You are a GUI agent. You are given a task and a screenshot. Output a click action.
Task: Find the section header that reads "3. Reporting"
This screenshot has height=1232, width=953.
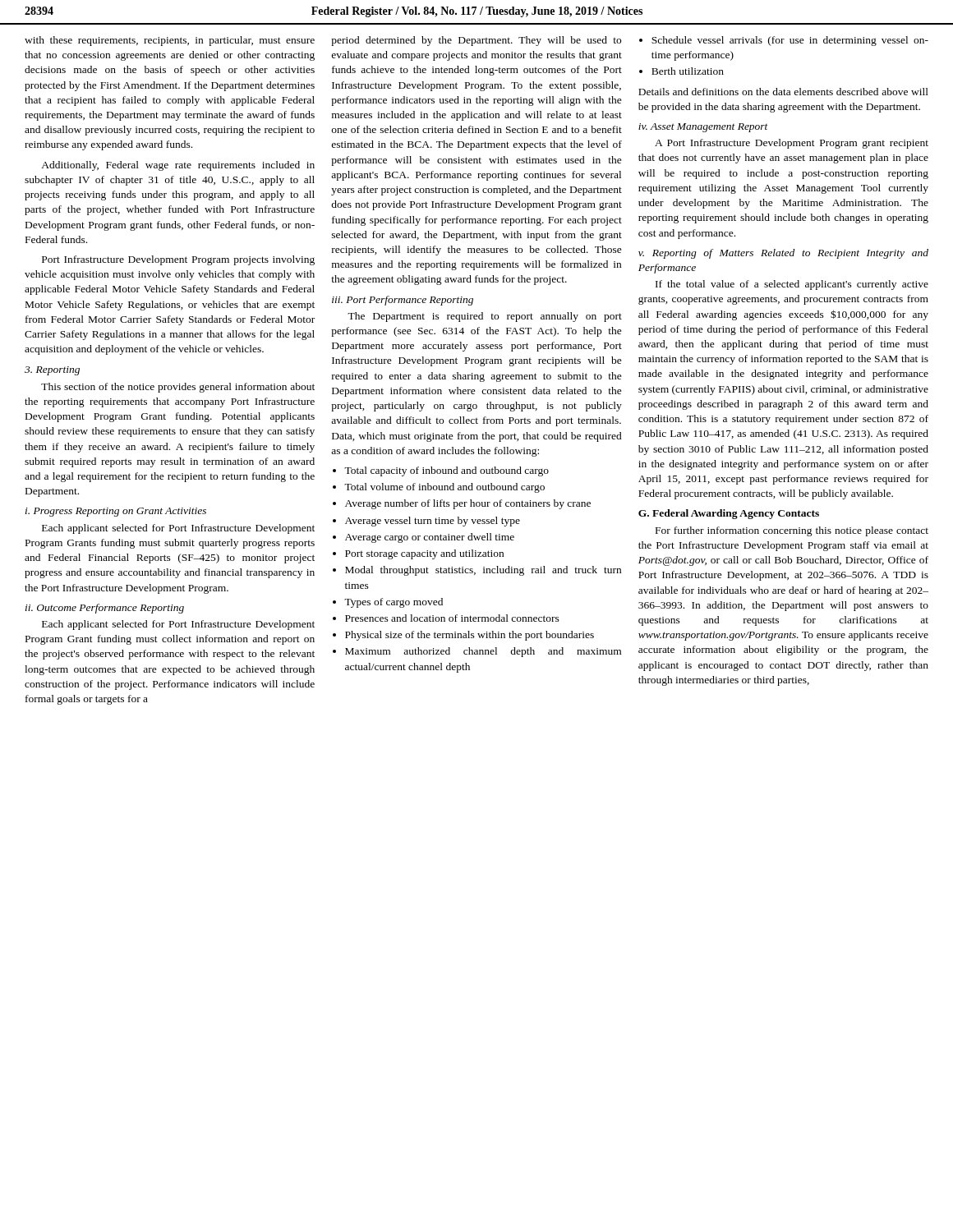click(52, 371)
